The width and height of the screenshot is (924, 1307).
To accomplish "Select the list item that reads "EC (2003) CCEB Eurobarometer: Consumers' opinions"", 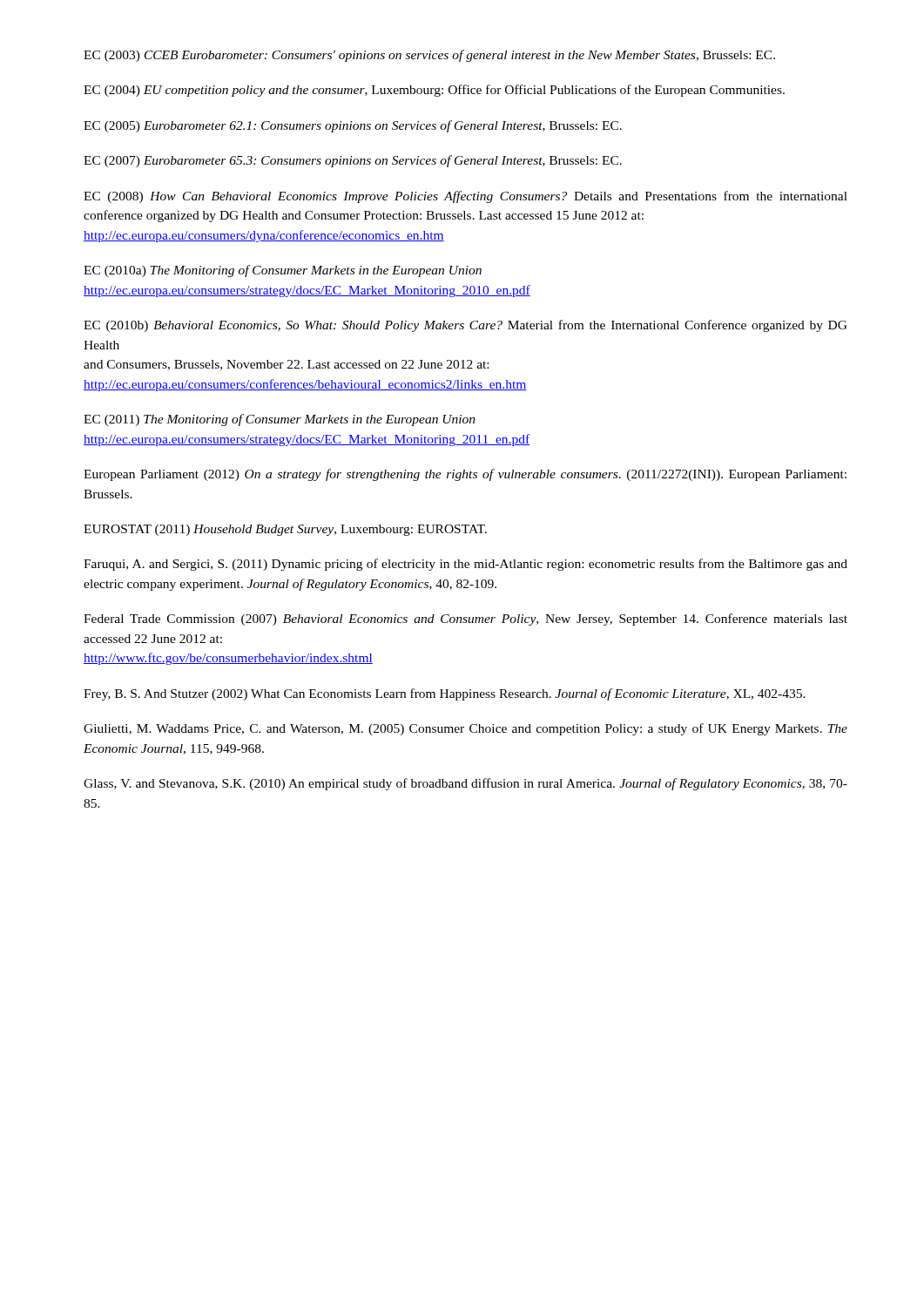I will [x=430, y=54].
